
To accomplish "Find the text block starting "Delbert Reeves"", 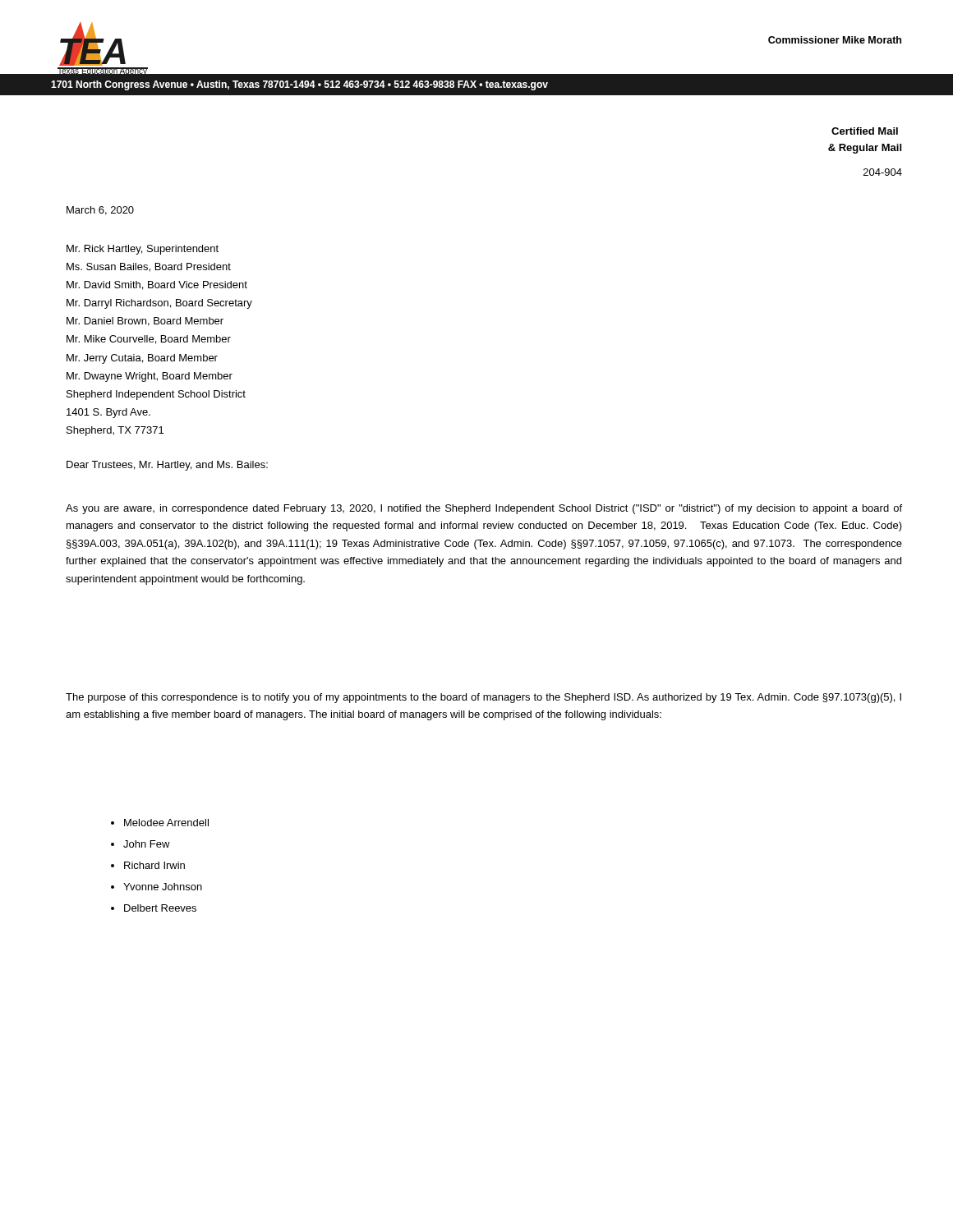I will pyautogui.click(x=160, y=908).
